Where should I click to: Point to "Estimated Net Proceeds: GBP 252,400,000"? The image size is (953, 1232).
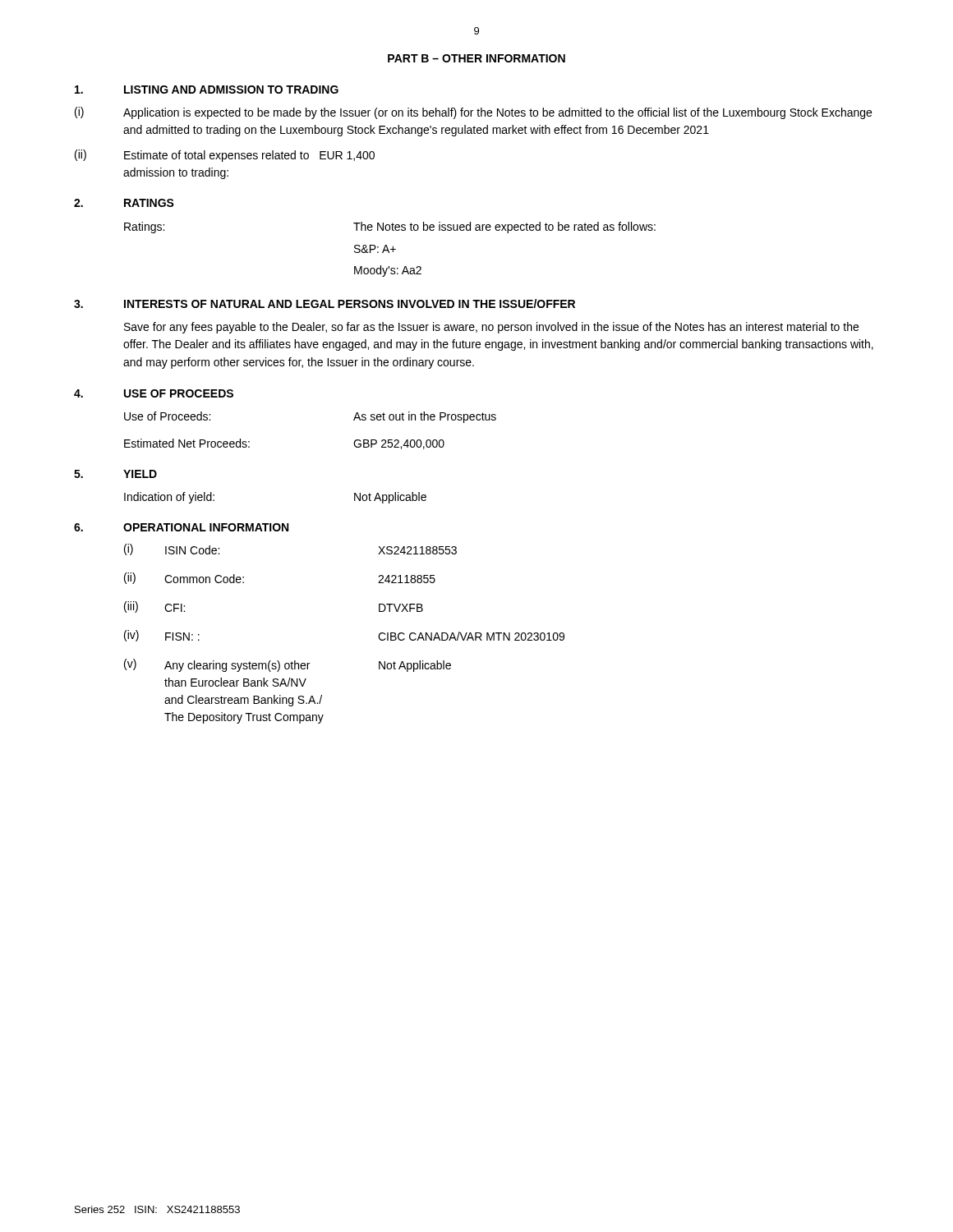[191, 444]
